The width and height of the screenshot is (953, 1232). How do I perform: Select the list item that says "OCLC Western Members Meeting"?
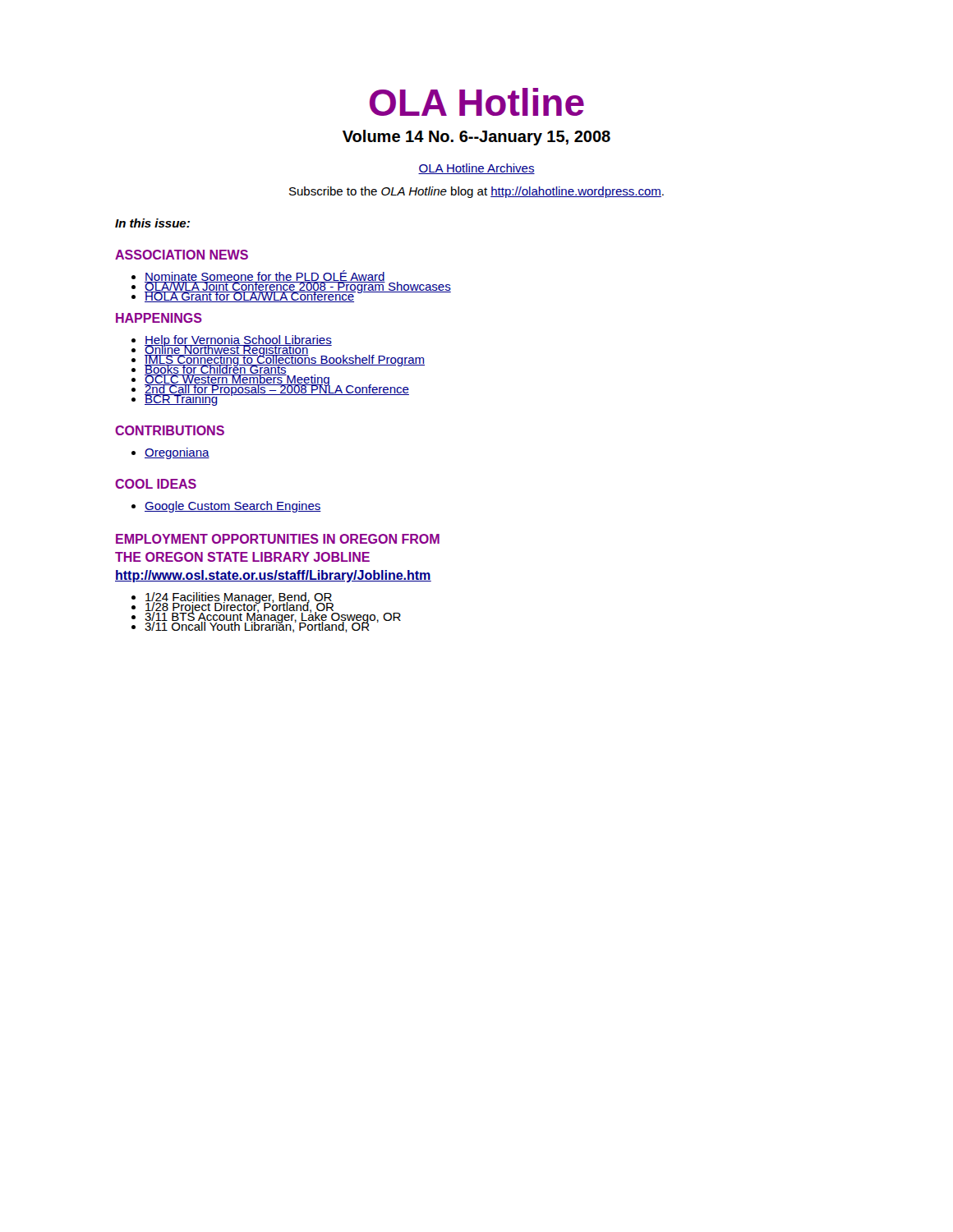coord(251,379)
